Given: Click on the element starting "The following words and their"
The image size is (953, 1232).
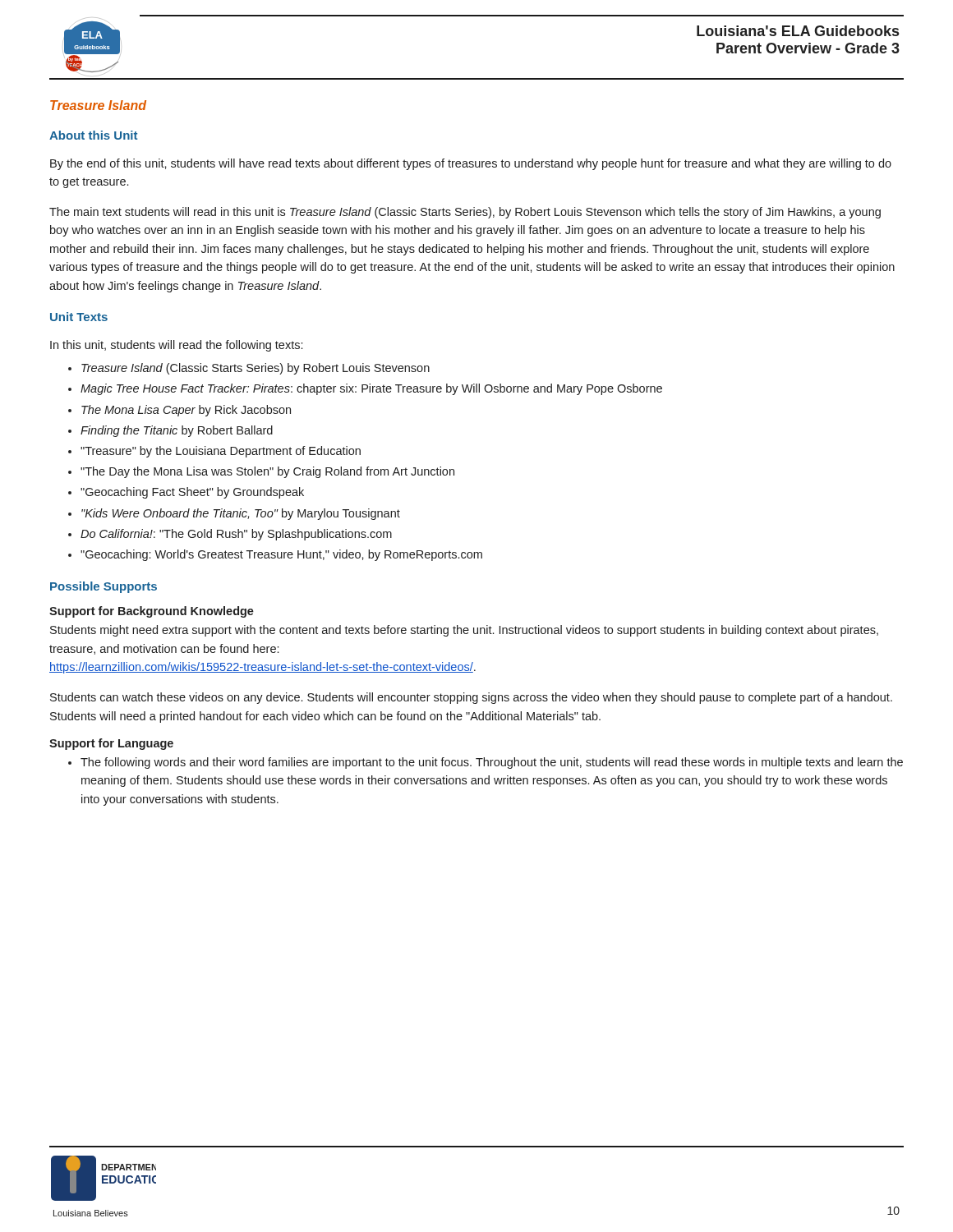Looking at the screenshot, I should coord(492,781).
